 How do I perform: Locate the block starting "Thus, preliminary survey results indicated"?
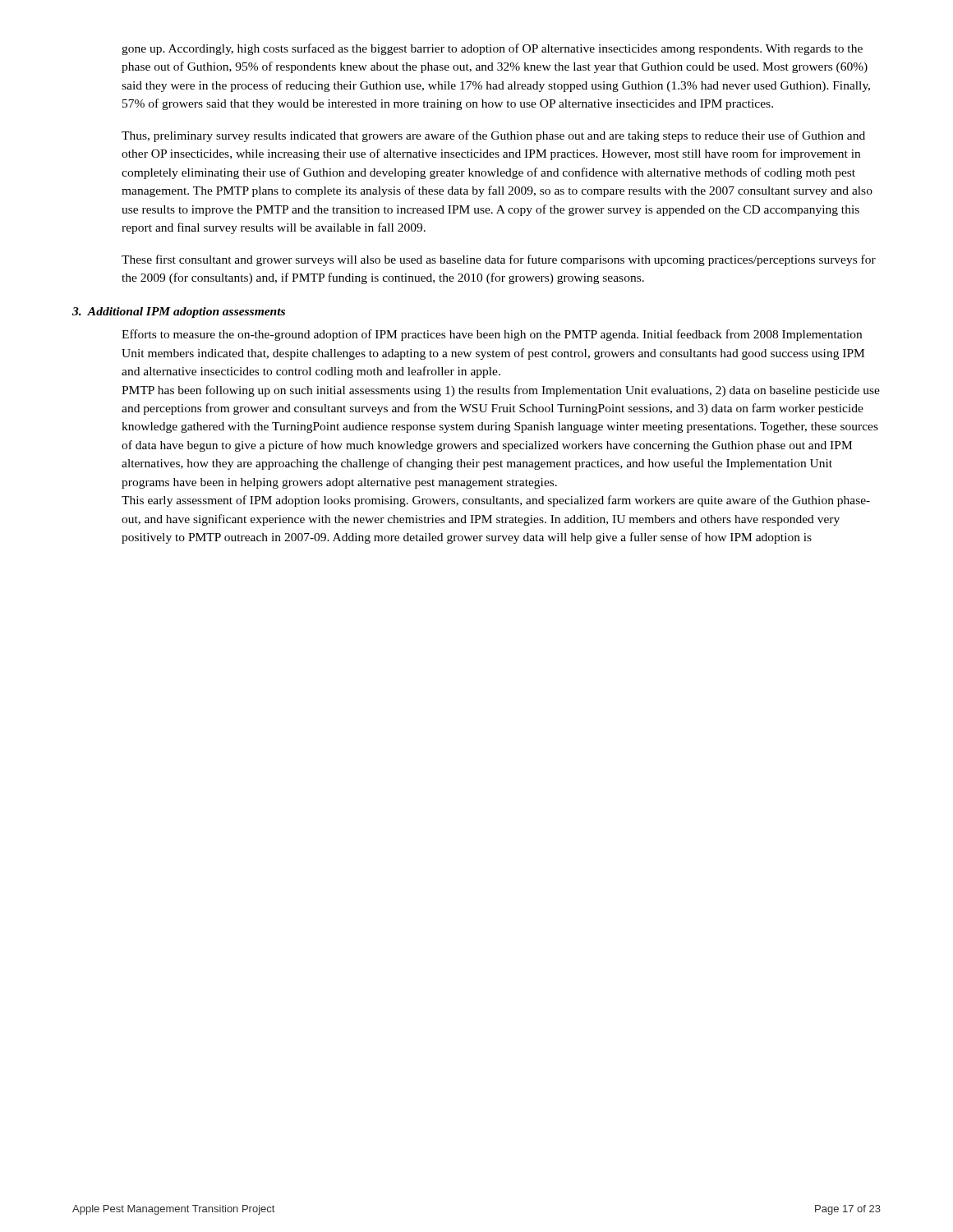coord(497,181)
